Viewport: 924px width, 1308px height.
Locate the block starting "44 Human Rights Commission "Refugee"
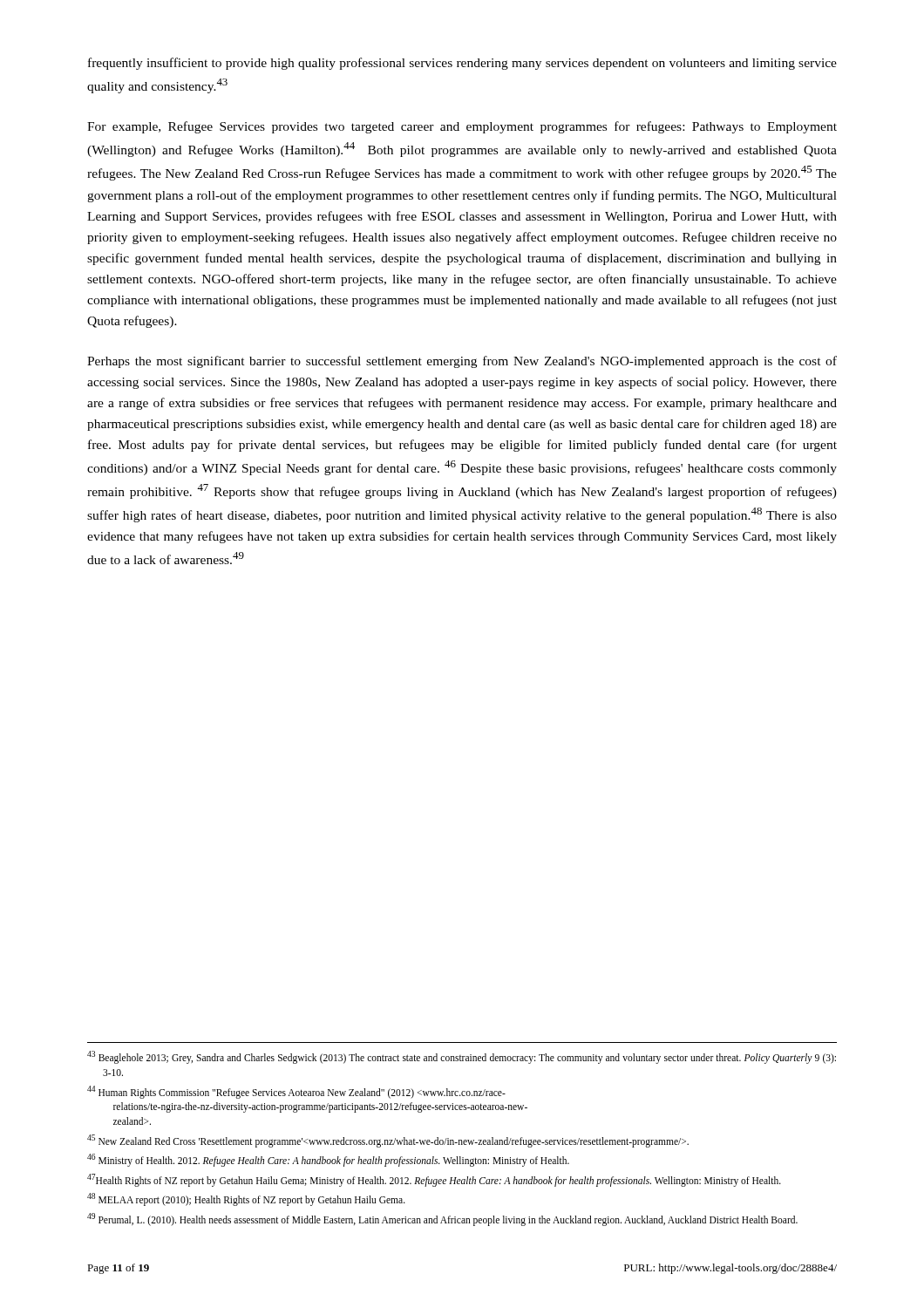coord(462,1106)
